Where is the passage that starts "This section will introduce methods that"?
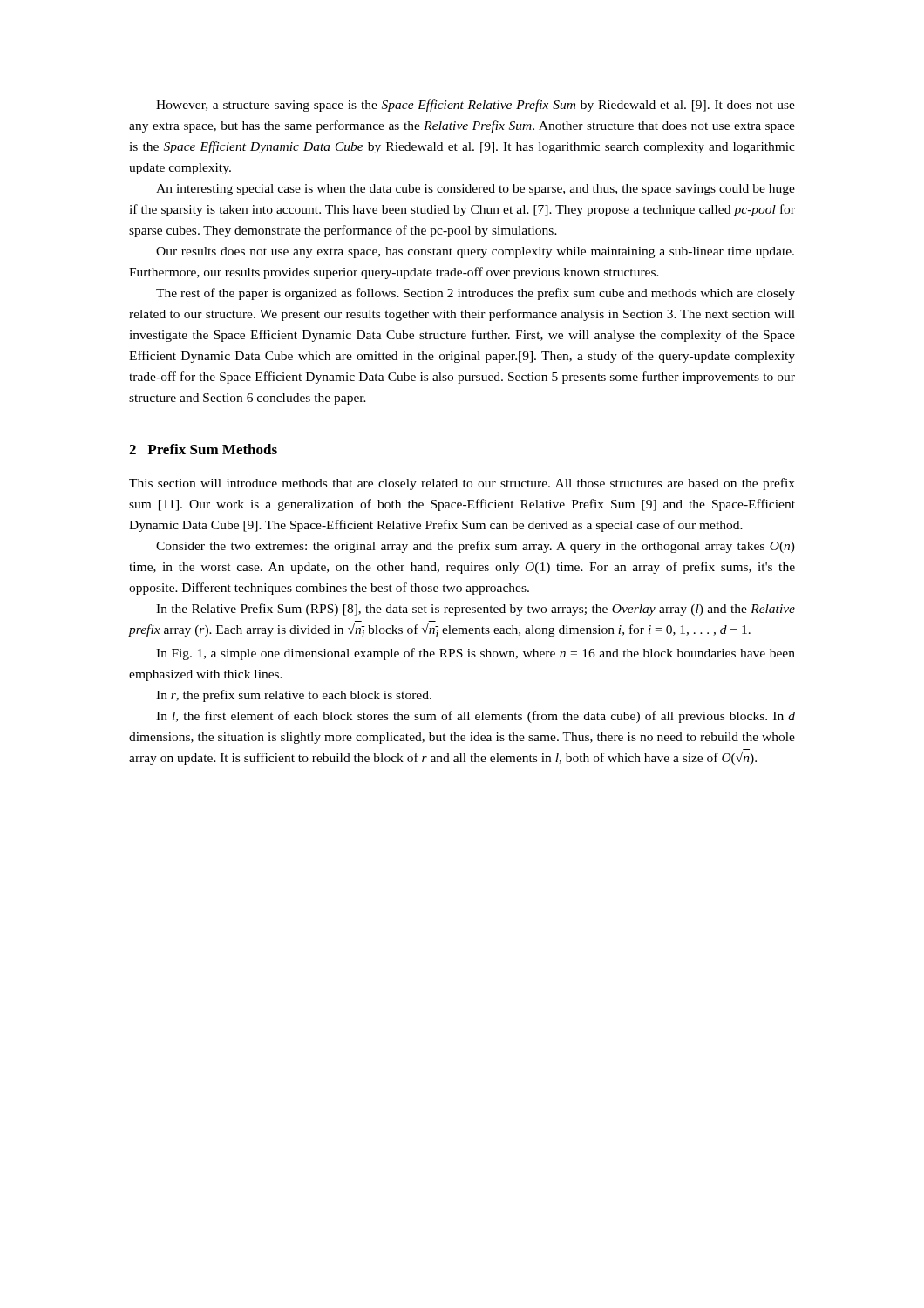 click(x=462, y=504)
